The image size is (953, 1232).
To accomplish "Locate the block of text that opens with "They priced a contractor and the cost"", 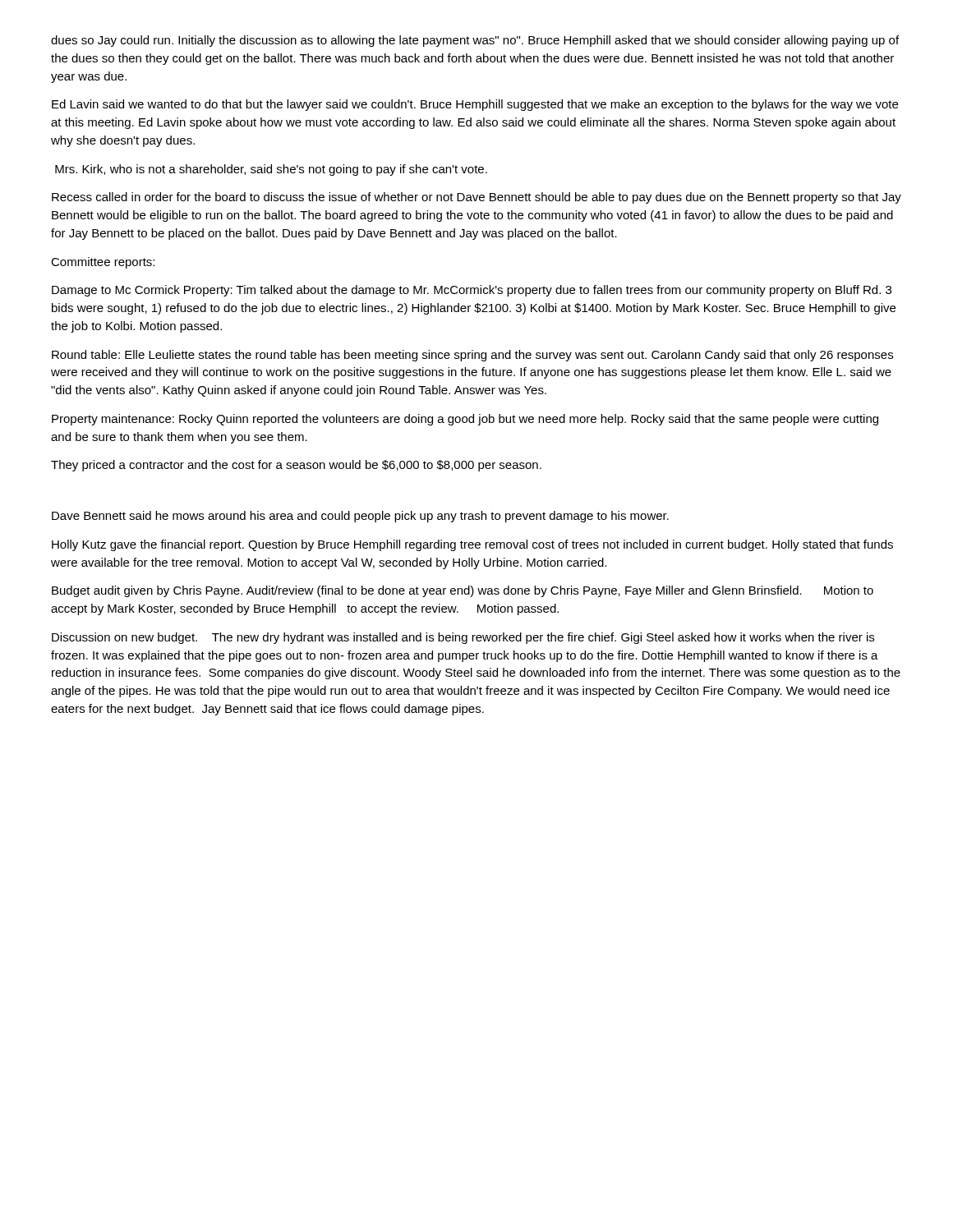I will [297, 465].
